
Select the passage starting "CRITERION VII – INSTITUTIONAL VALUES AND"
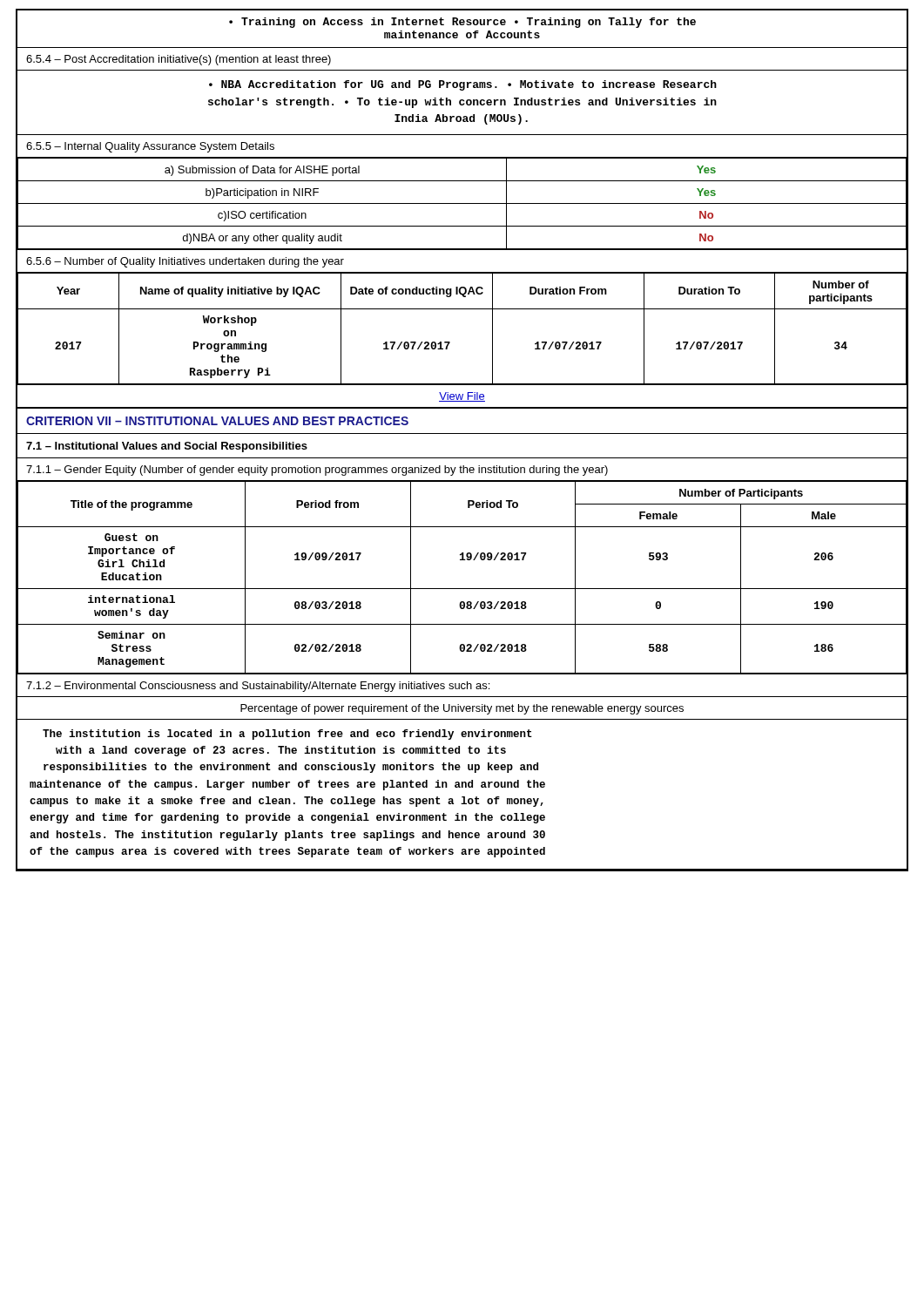point(217,420)
